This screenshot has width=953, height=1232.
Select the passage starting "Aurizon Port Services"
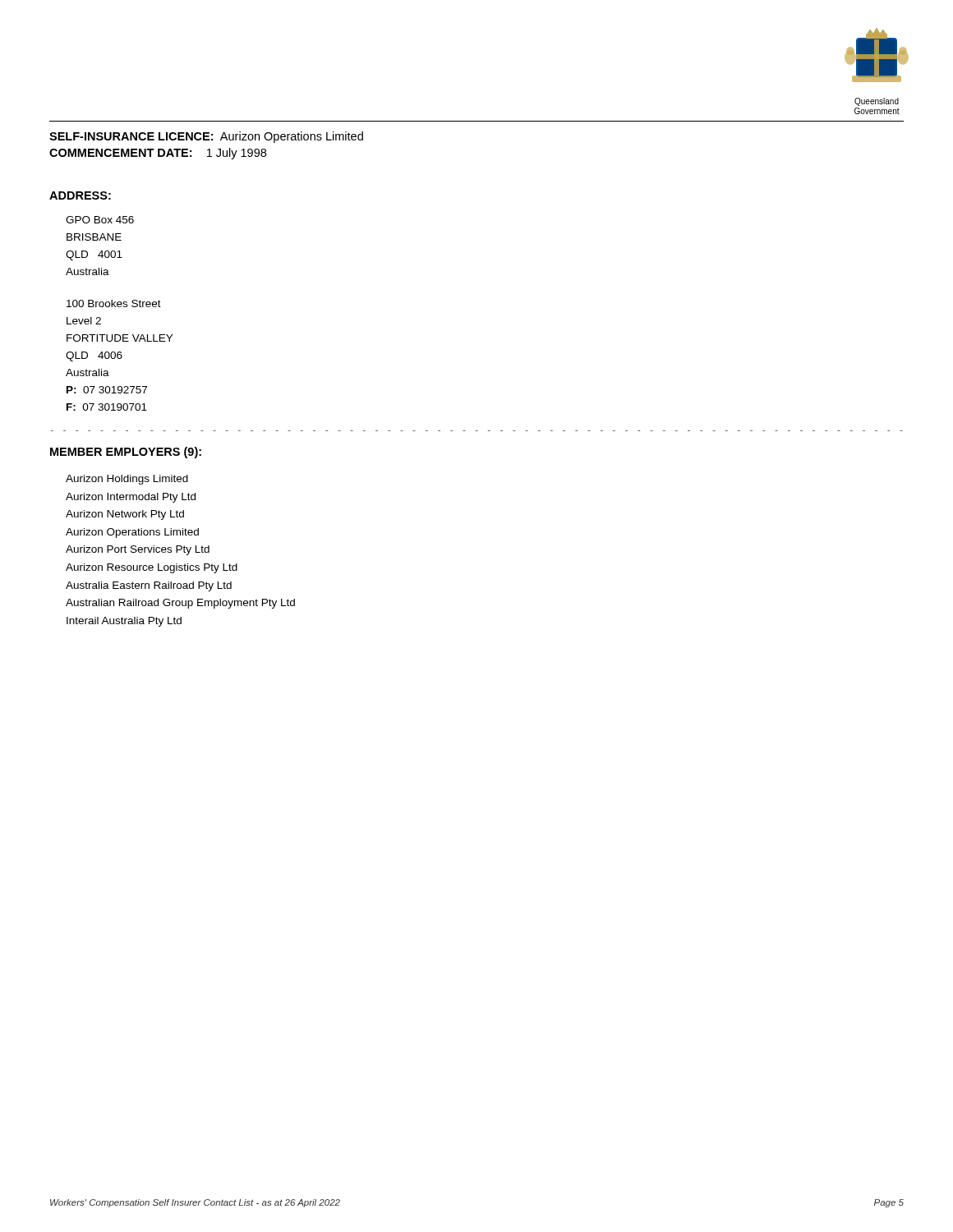point(138,549)
